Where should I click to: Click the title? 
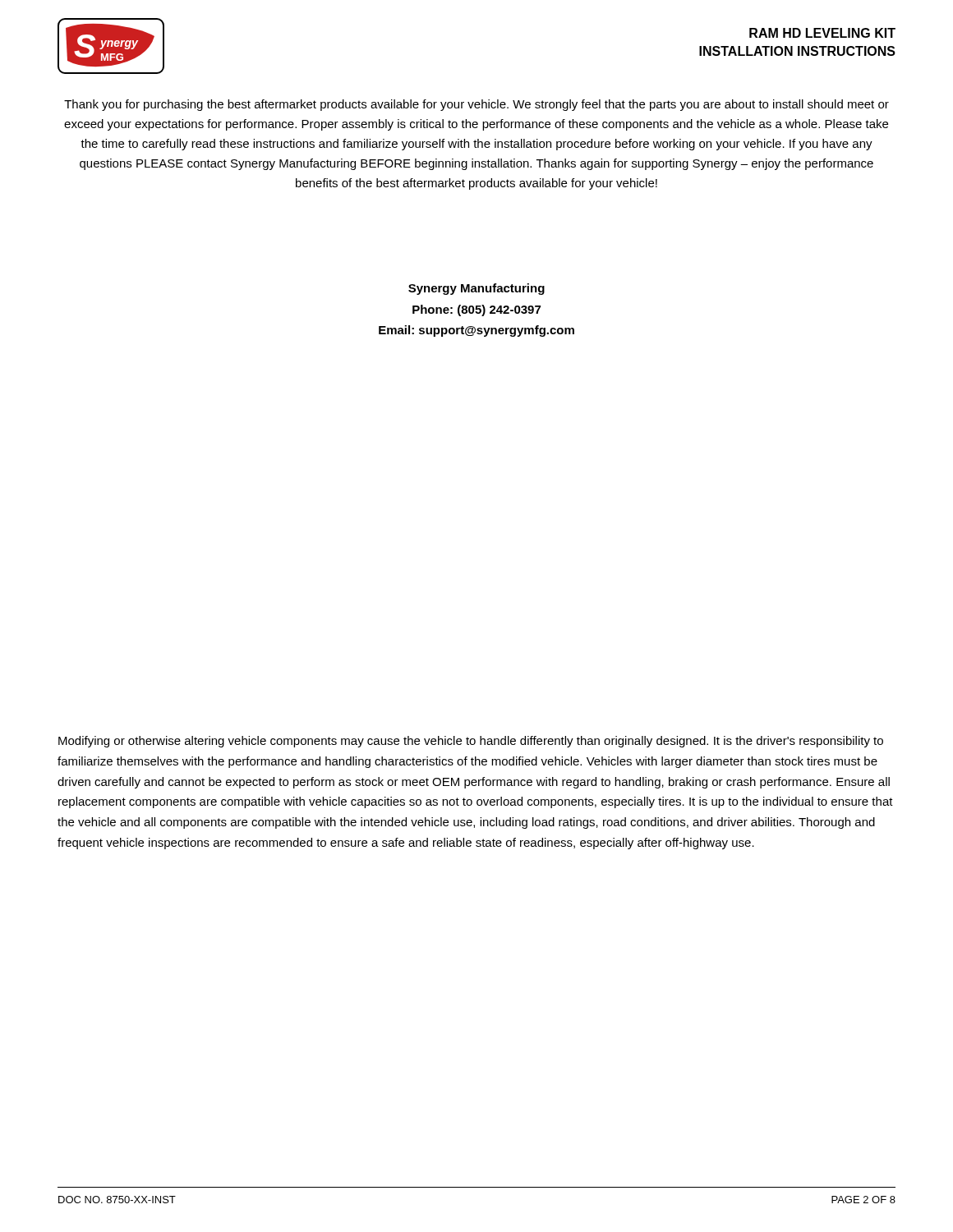point(797,42)
